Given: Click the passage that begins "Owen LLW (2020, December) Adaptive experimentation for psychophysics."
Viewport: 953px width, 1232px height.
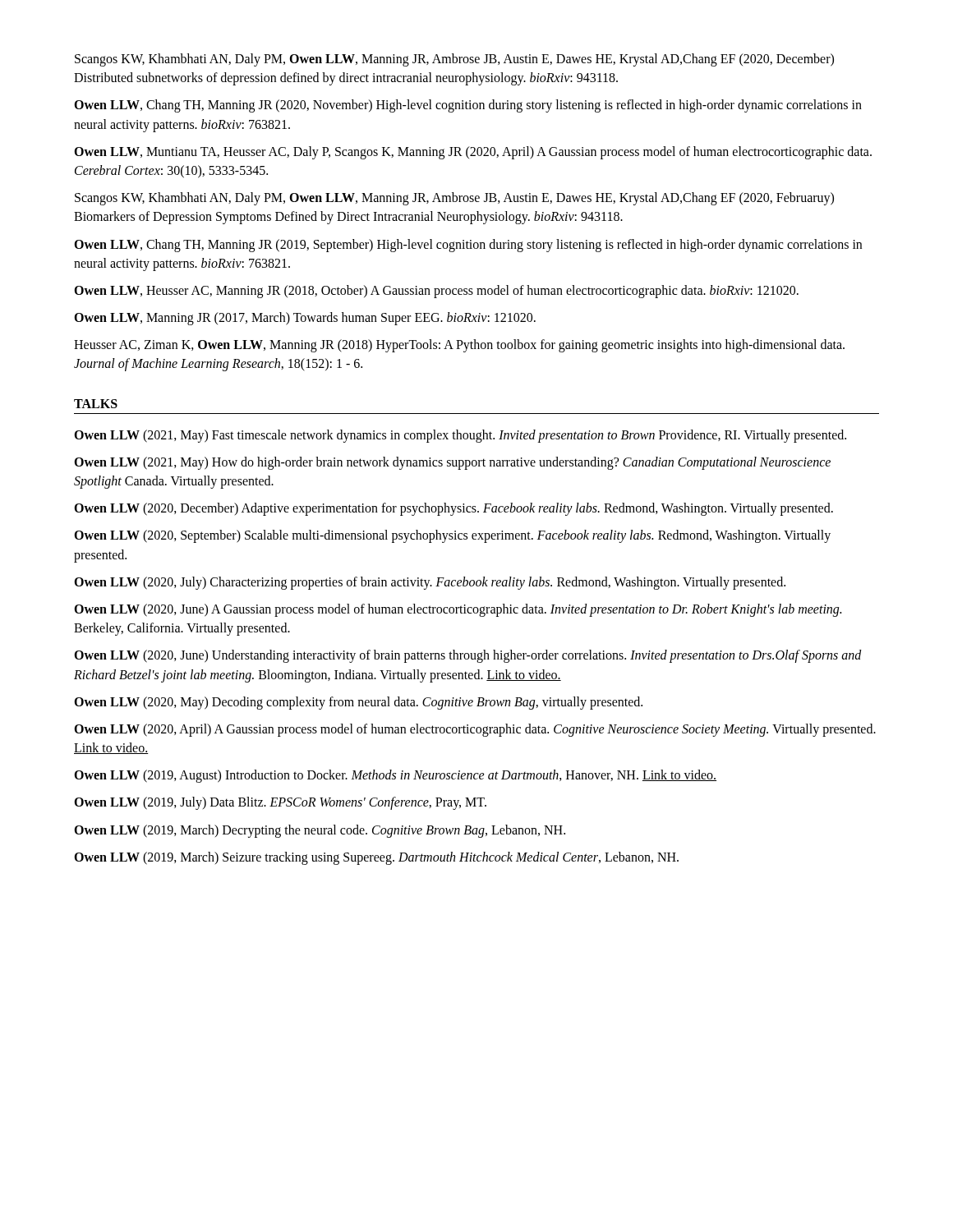Looking at the screenshot, I should click(454, 508).
